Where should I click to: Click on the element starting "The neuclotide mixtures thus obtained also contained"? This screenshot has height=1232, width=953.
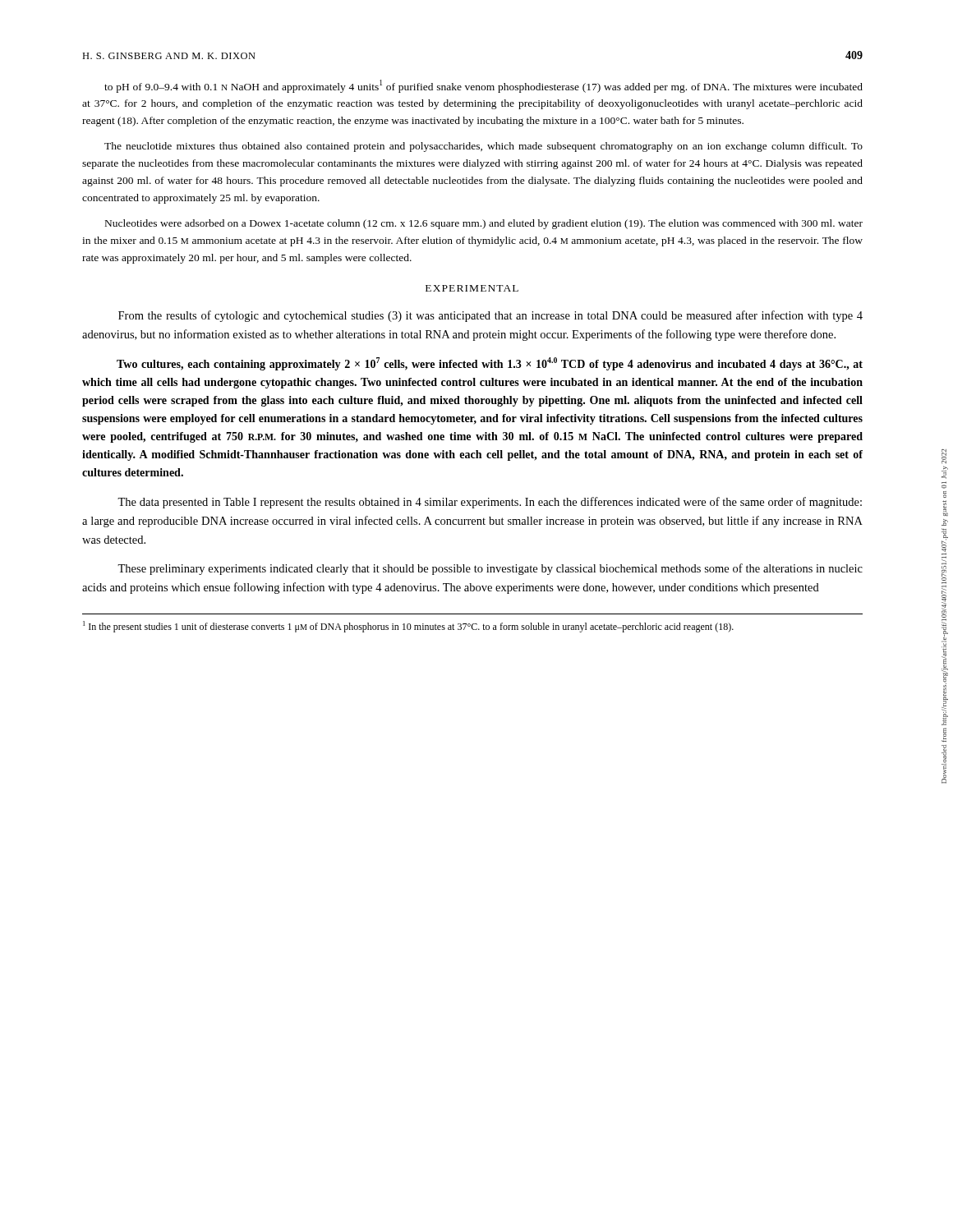coord(472,172)
